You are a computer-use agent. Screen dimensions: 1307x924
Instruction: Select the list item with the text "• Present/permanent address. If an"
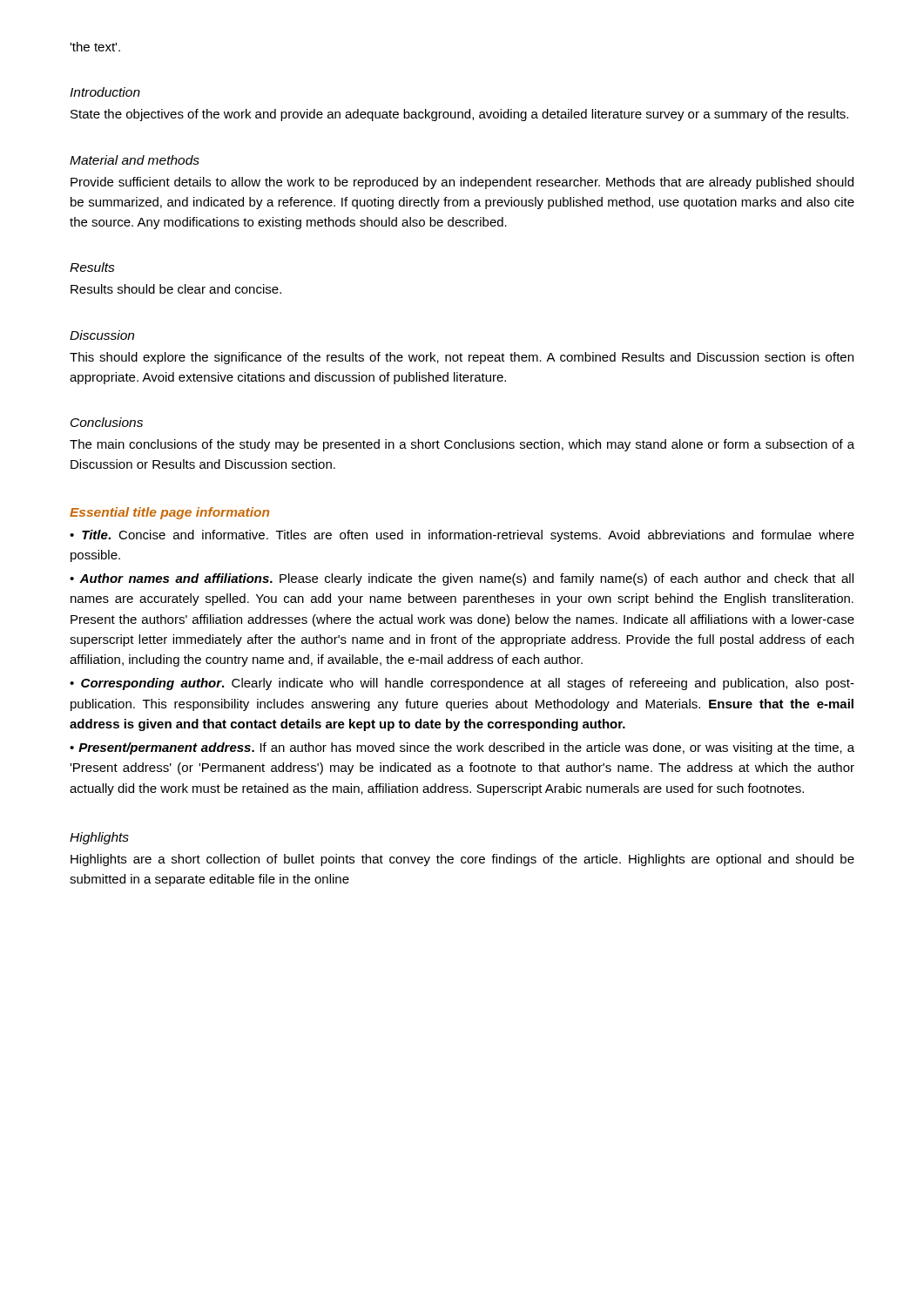click(x=462, y=767)
